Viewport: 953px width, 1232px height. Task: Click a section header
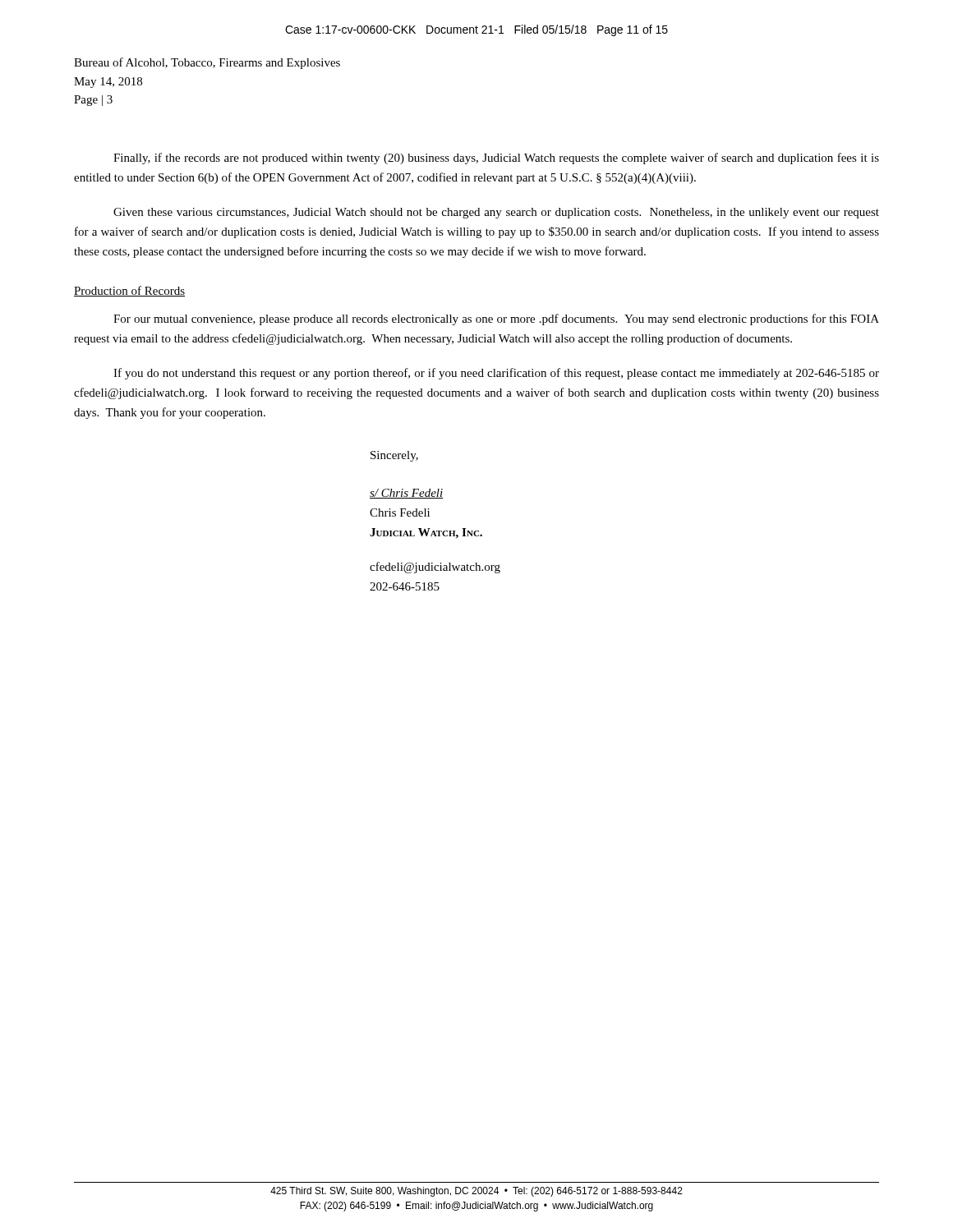click(x=129, y=291)
